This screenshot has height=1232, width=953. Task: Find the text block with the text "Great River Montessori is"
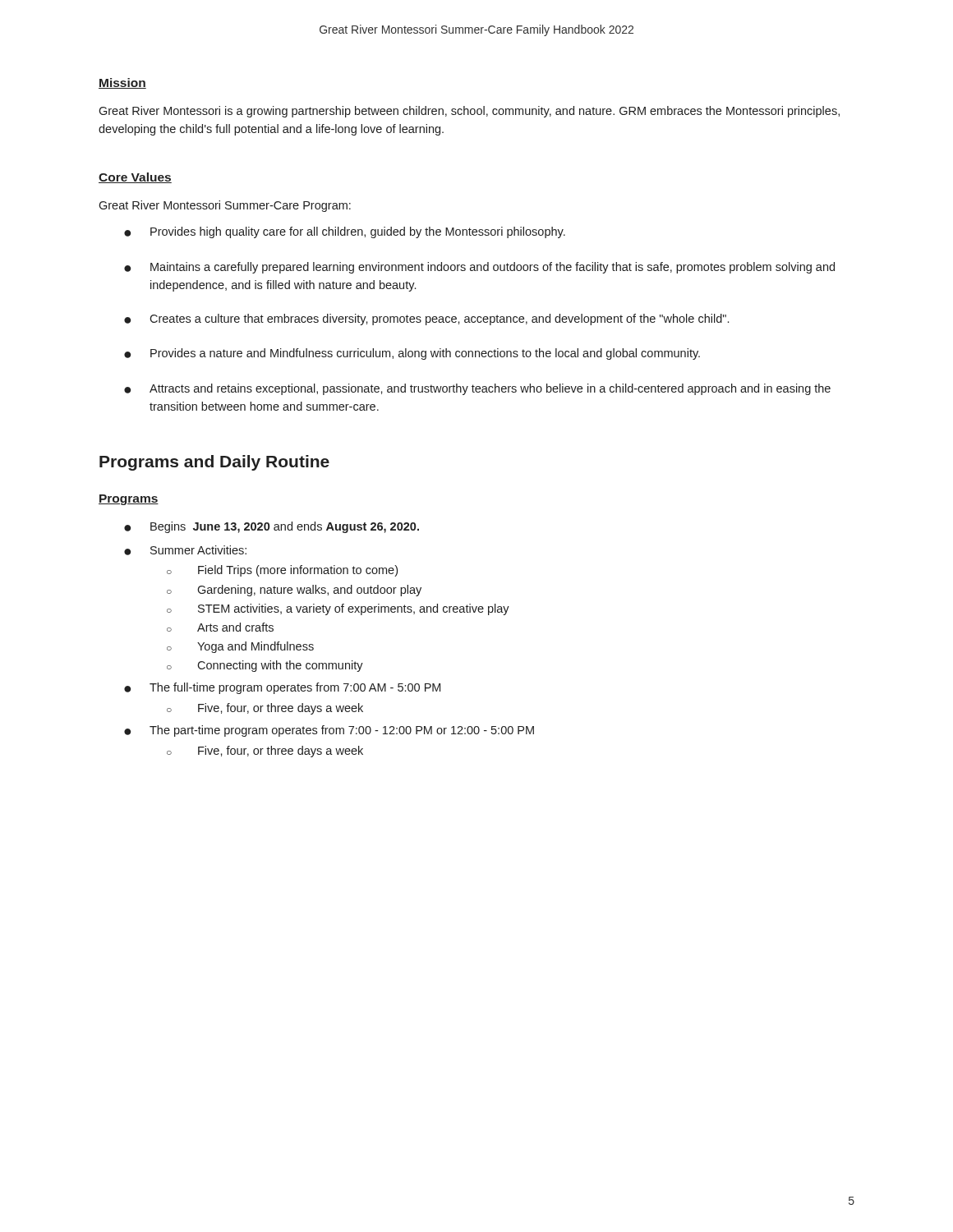(470, 120)
